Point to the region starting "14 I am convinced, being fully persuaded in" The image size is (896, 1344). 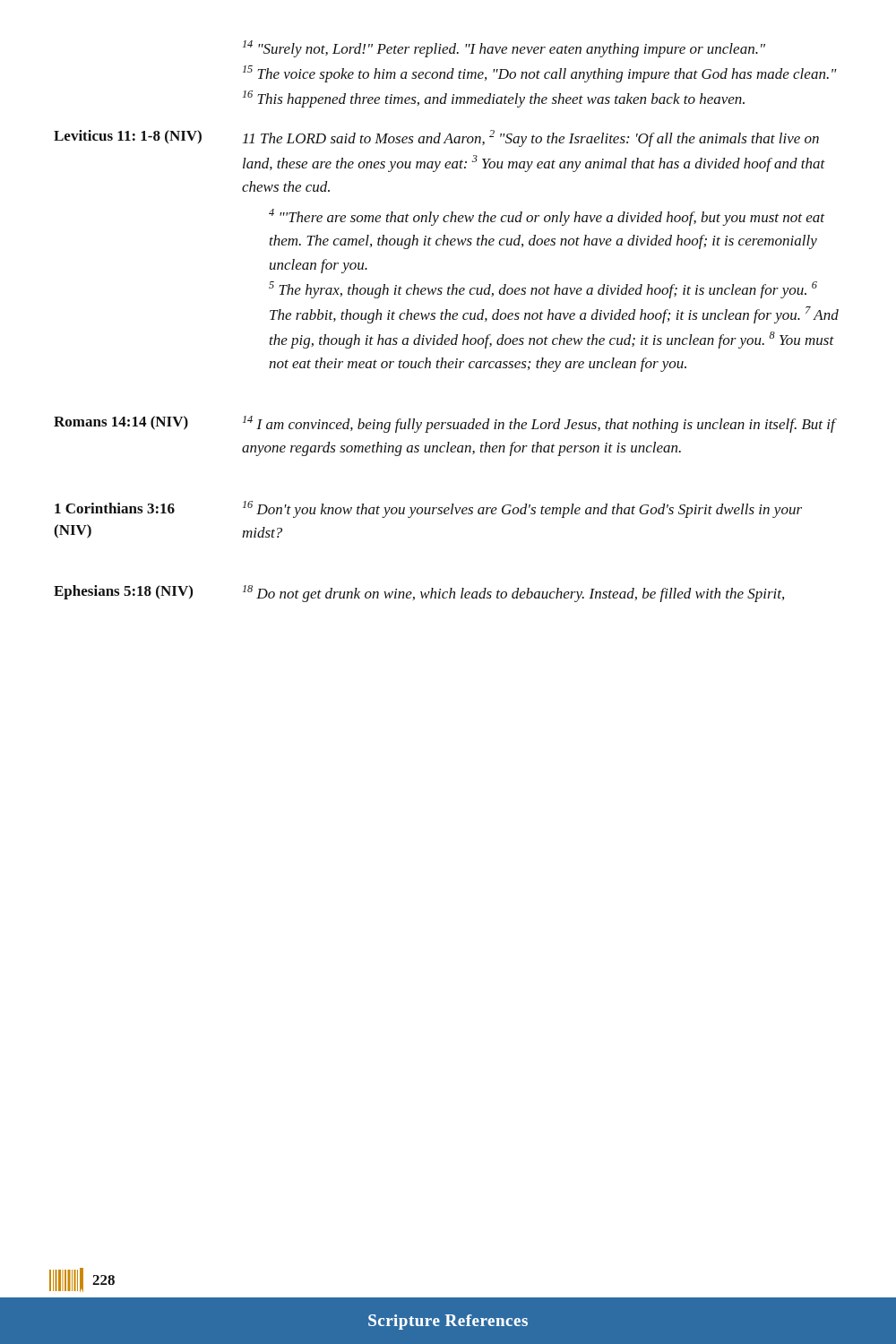tap(538, 435)
